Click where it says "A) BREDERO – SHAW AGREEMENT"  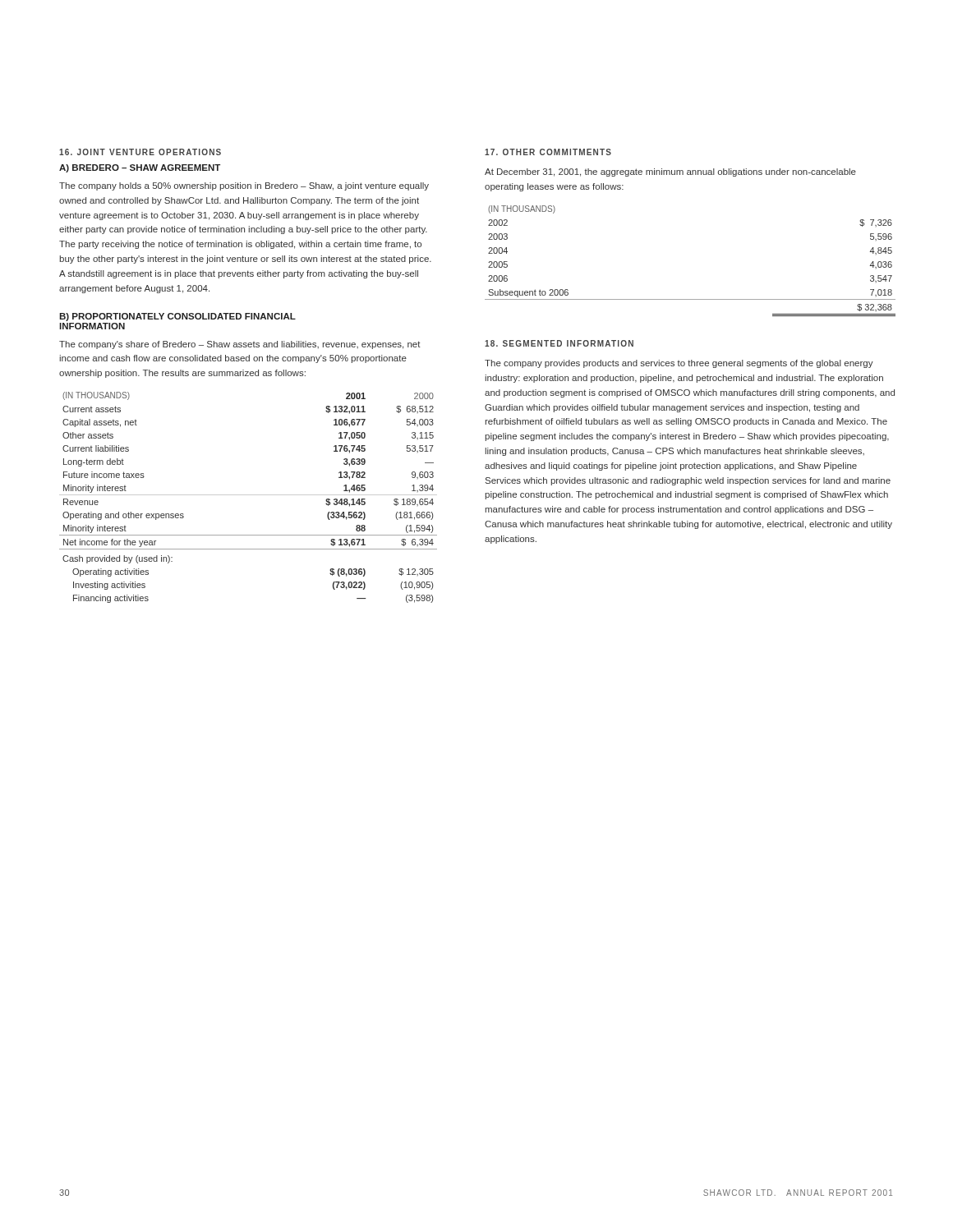pyautogui.click(x=140, y=168)
